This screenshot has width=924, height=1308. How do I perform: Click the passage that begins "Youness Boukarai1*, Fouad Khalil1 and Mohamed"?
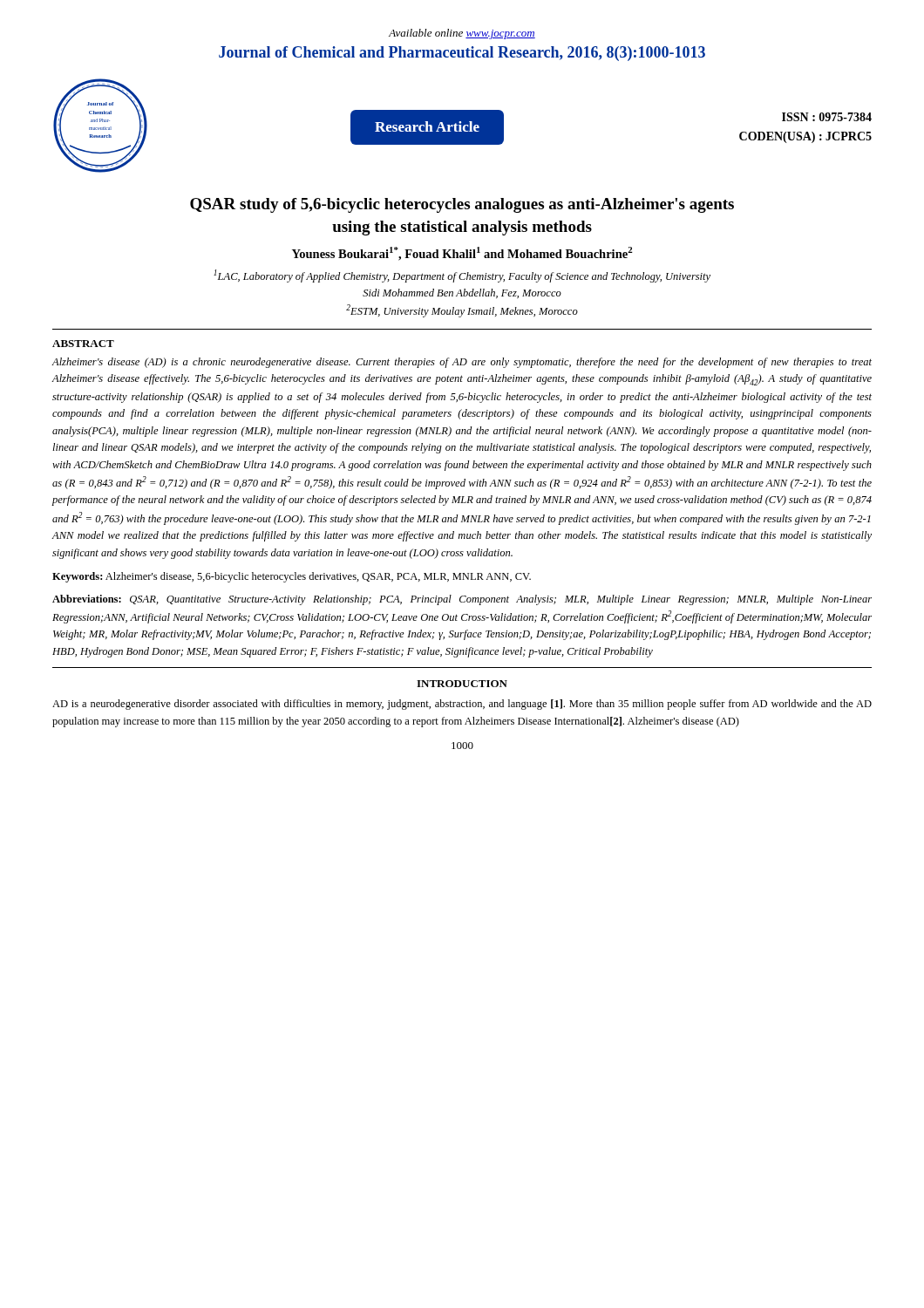click(x=462, y=253)
